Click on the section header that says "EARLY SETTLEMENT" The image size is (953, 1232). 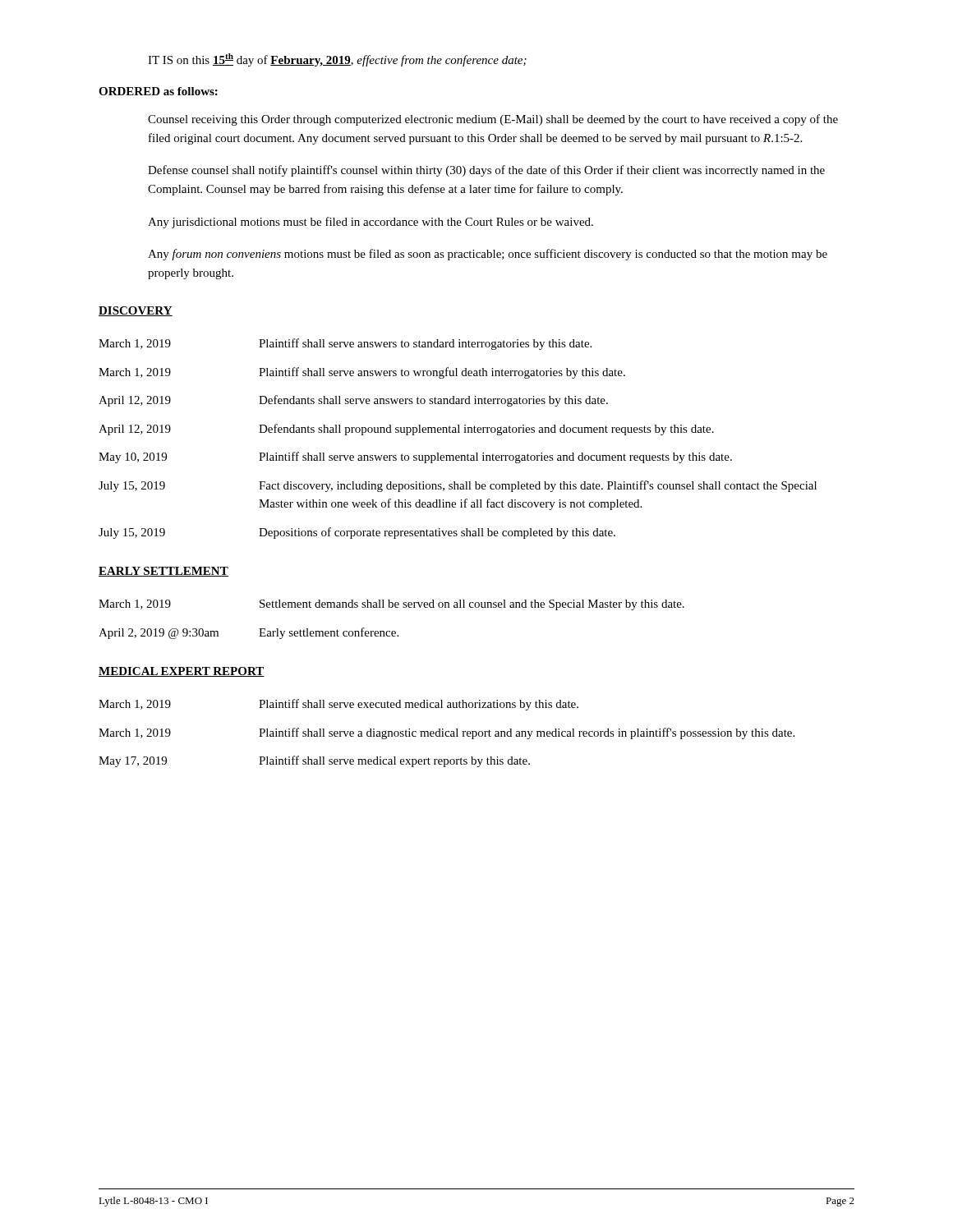[163, 571]
